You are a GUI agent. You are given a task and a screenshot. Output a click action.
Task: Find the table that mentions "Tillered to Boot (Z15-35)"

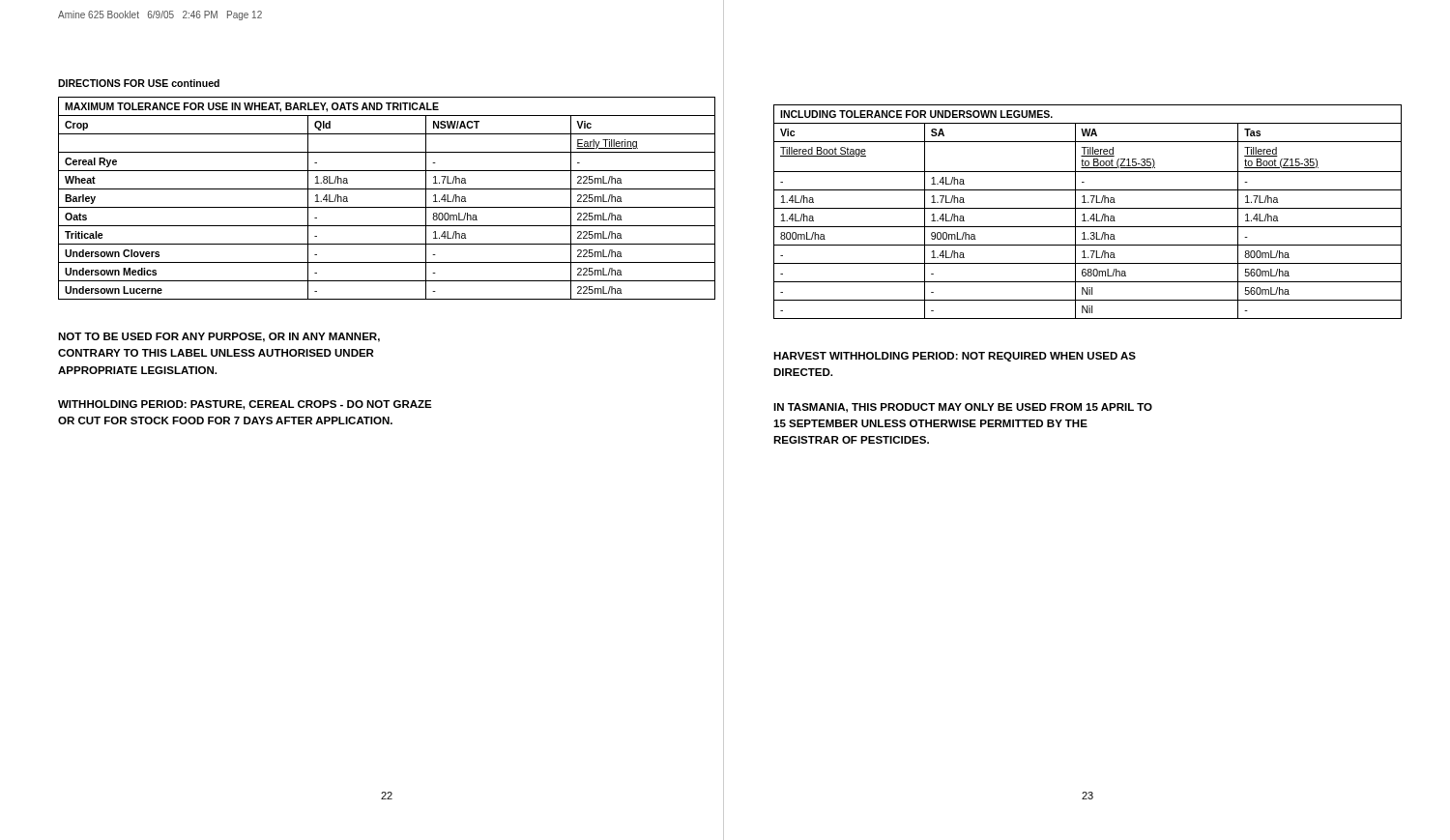point(1088,212)
